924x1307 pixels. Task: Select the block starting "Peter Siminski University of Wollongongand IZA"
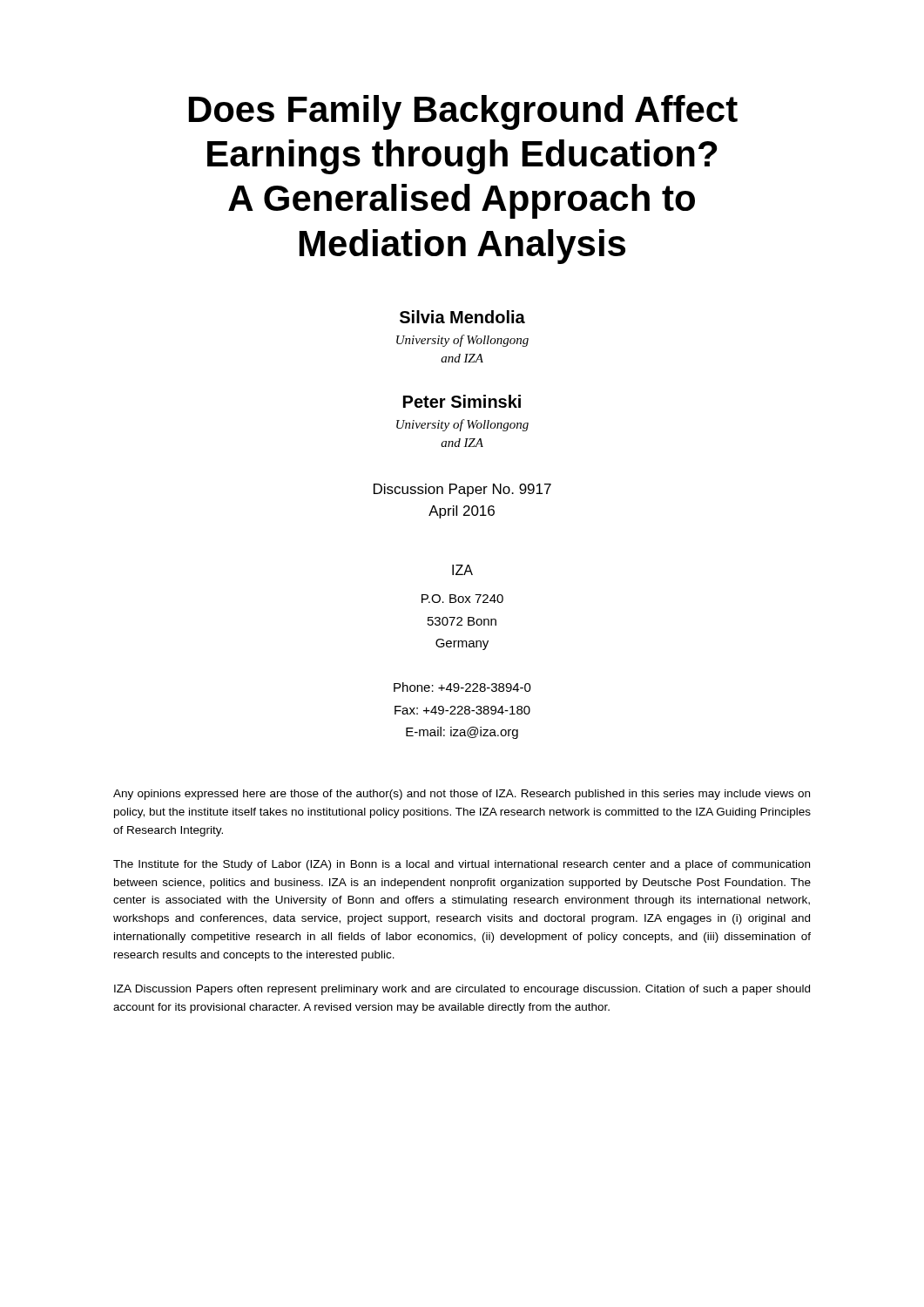point(462,422)
